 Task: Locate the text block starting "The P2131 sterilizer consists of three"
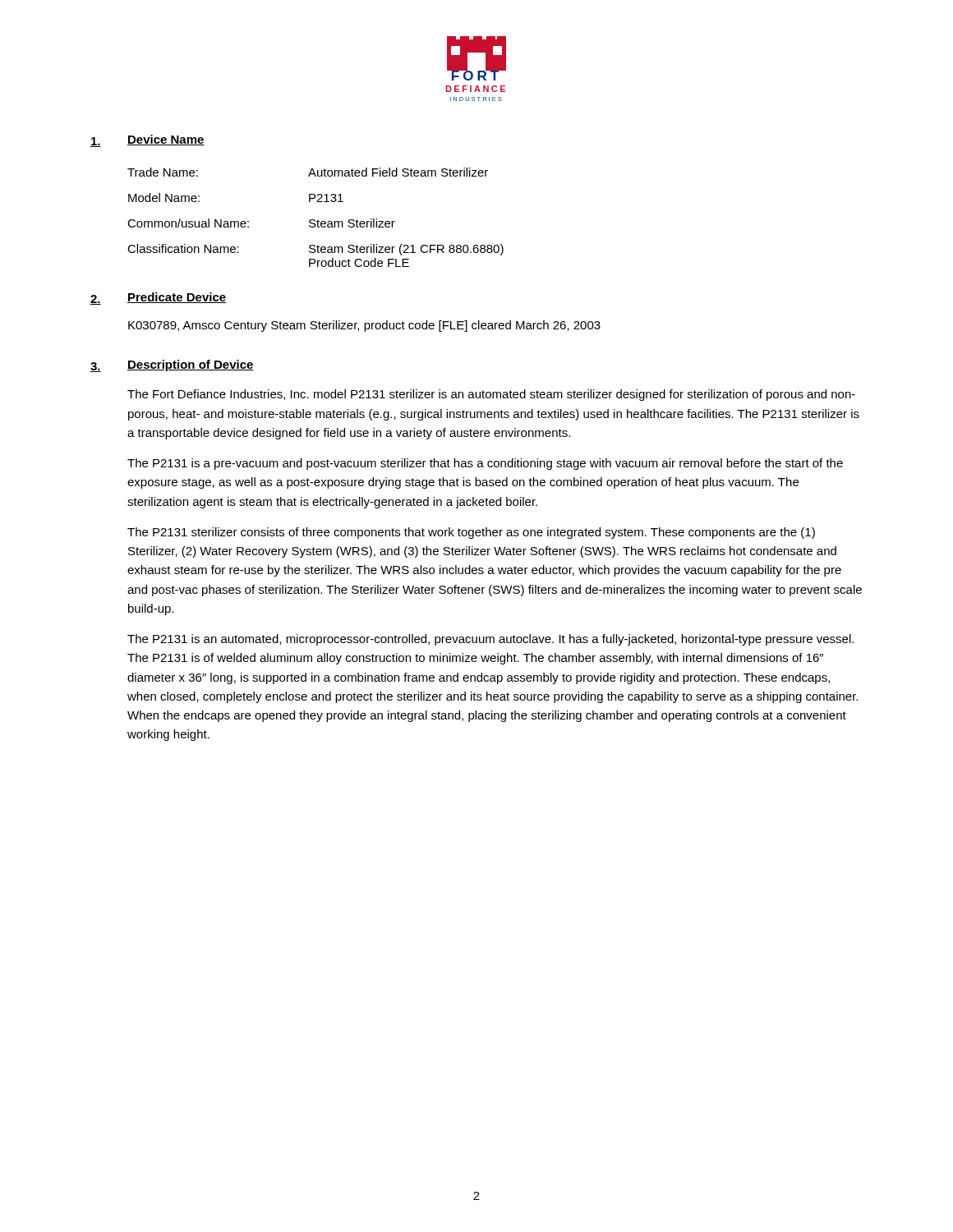495,570
